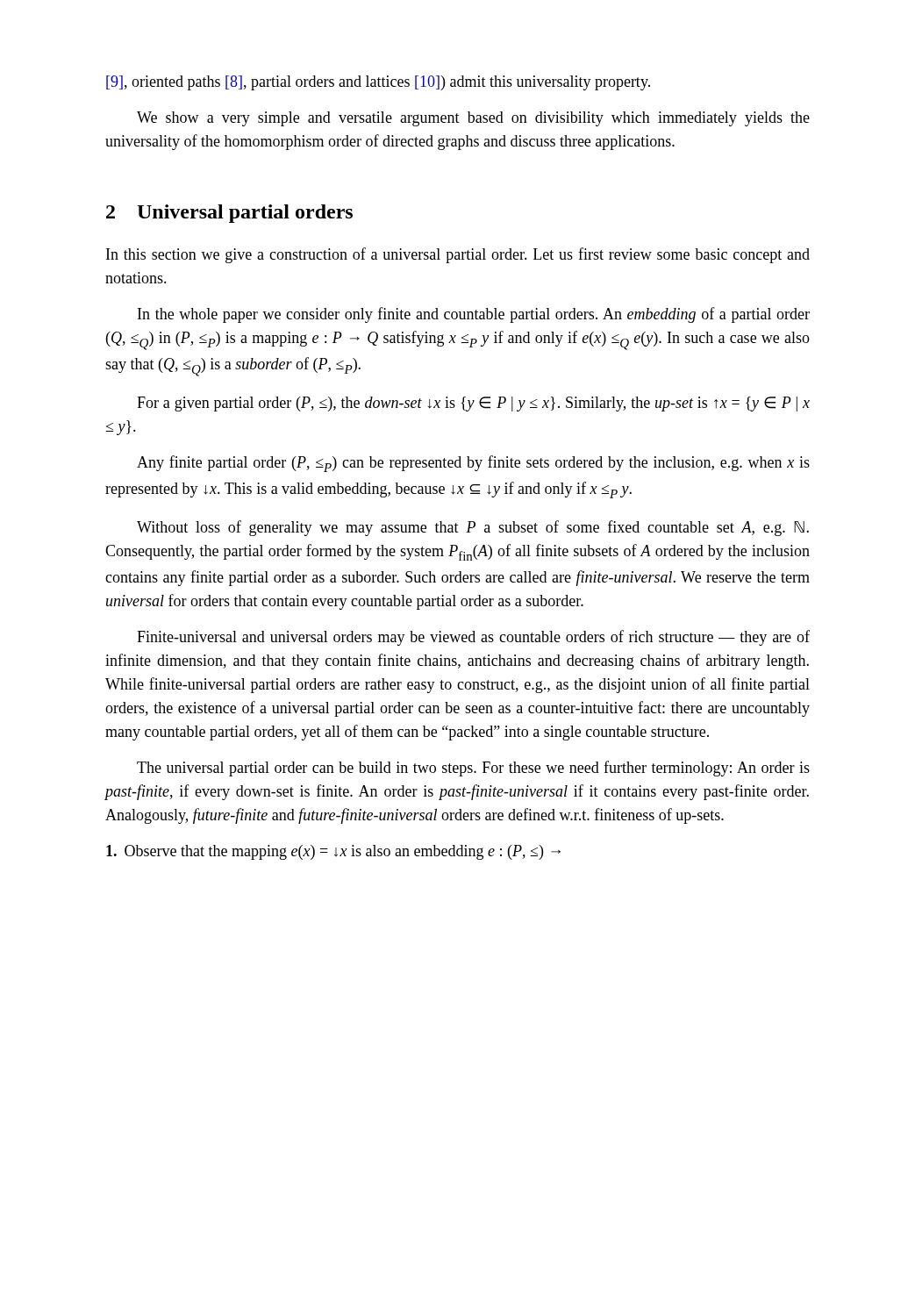Where is the passage that starts "In the whole paper"?
The image size is (915, 1316).
[458, 341]
